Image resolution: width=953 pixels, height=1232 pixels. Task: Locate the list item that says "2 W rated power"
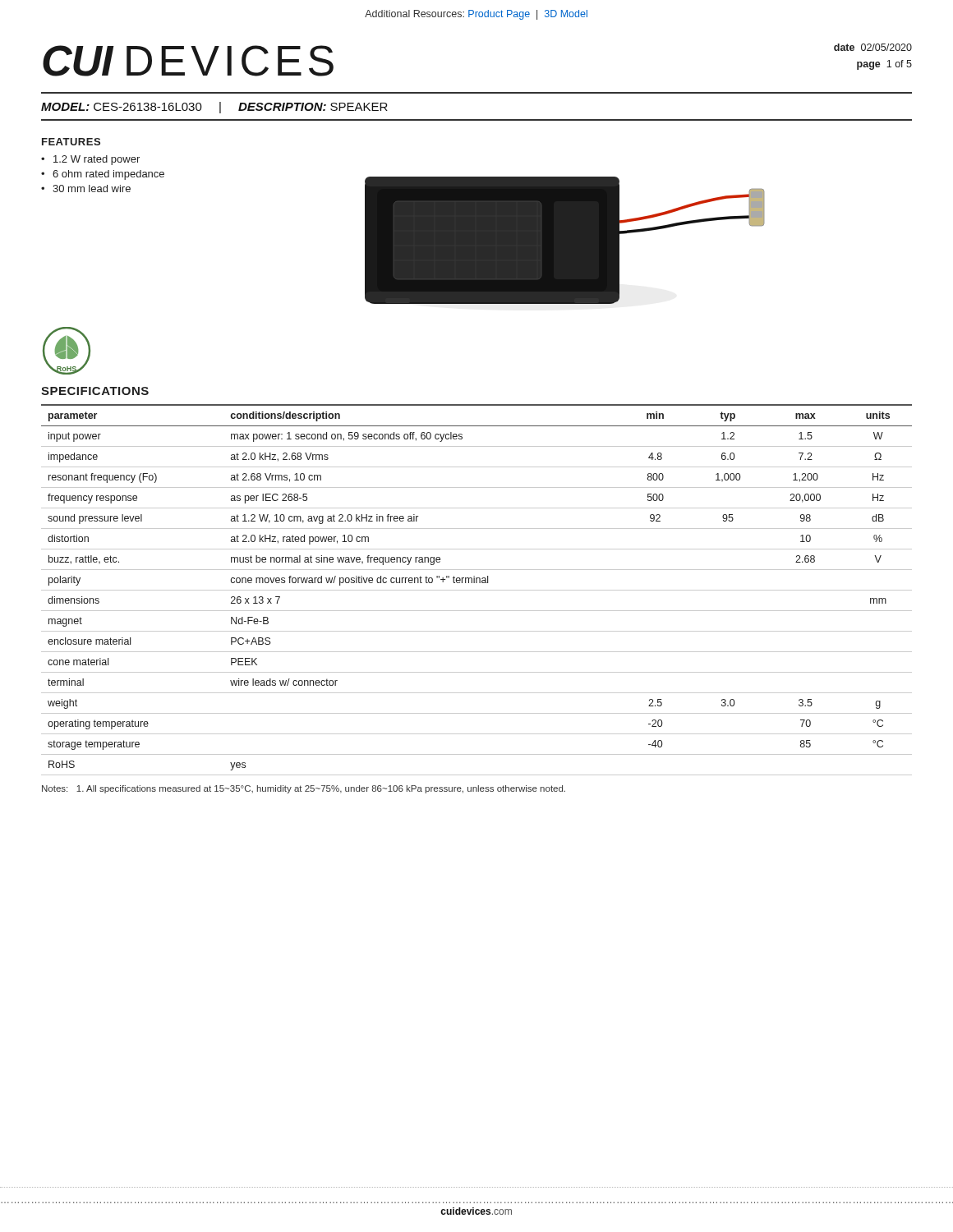coord(96,159)
